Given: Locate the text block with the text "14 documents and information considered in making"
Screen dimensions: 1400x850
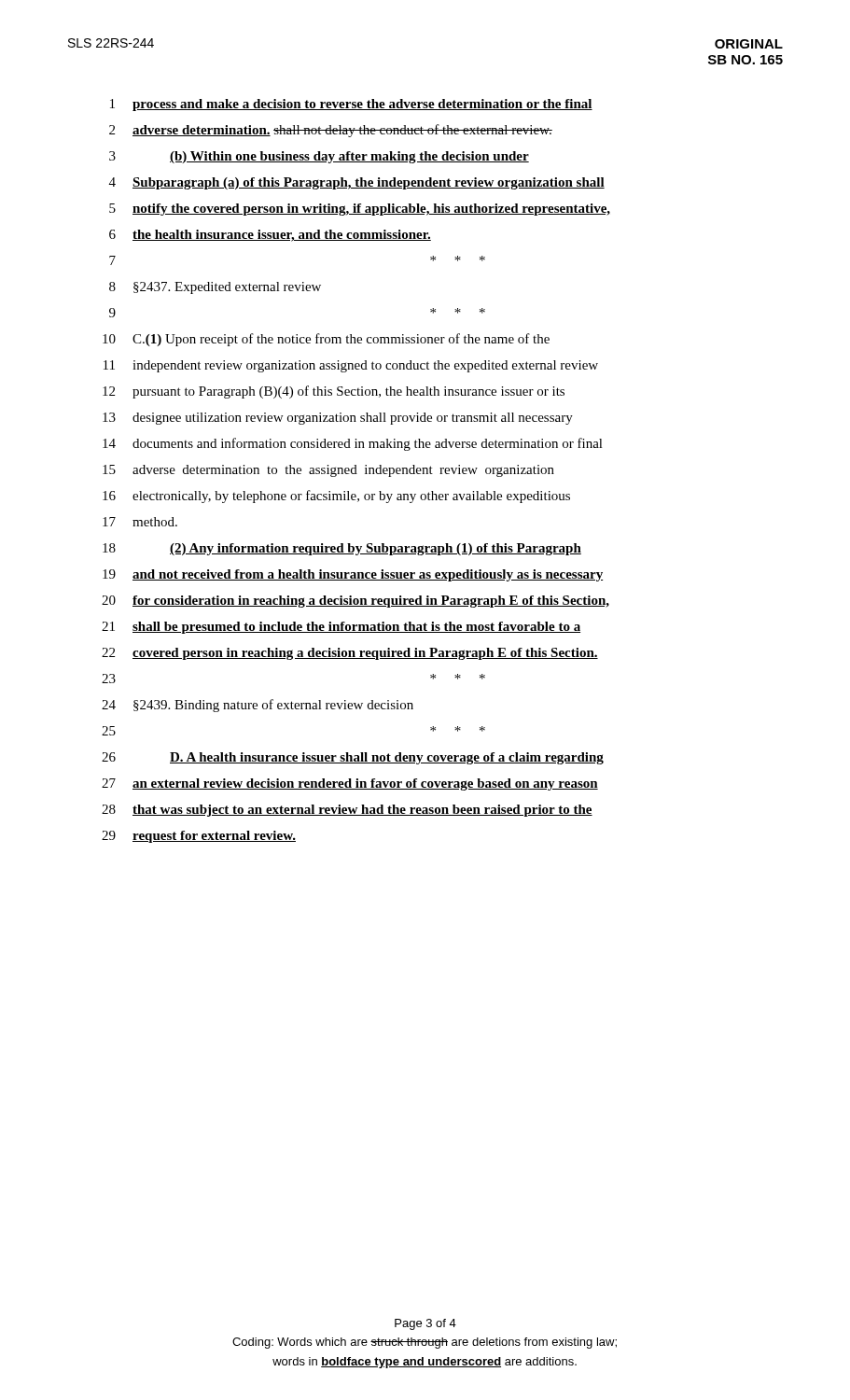Looking at the screenshot, I should pos(425,444).
